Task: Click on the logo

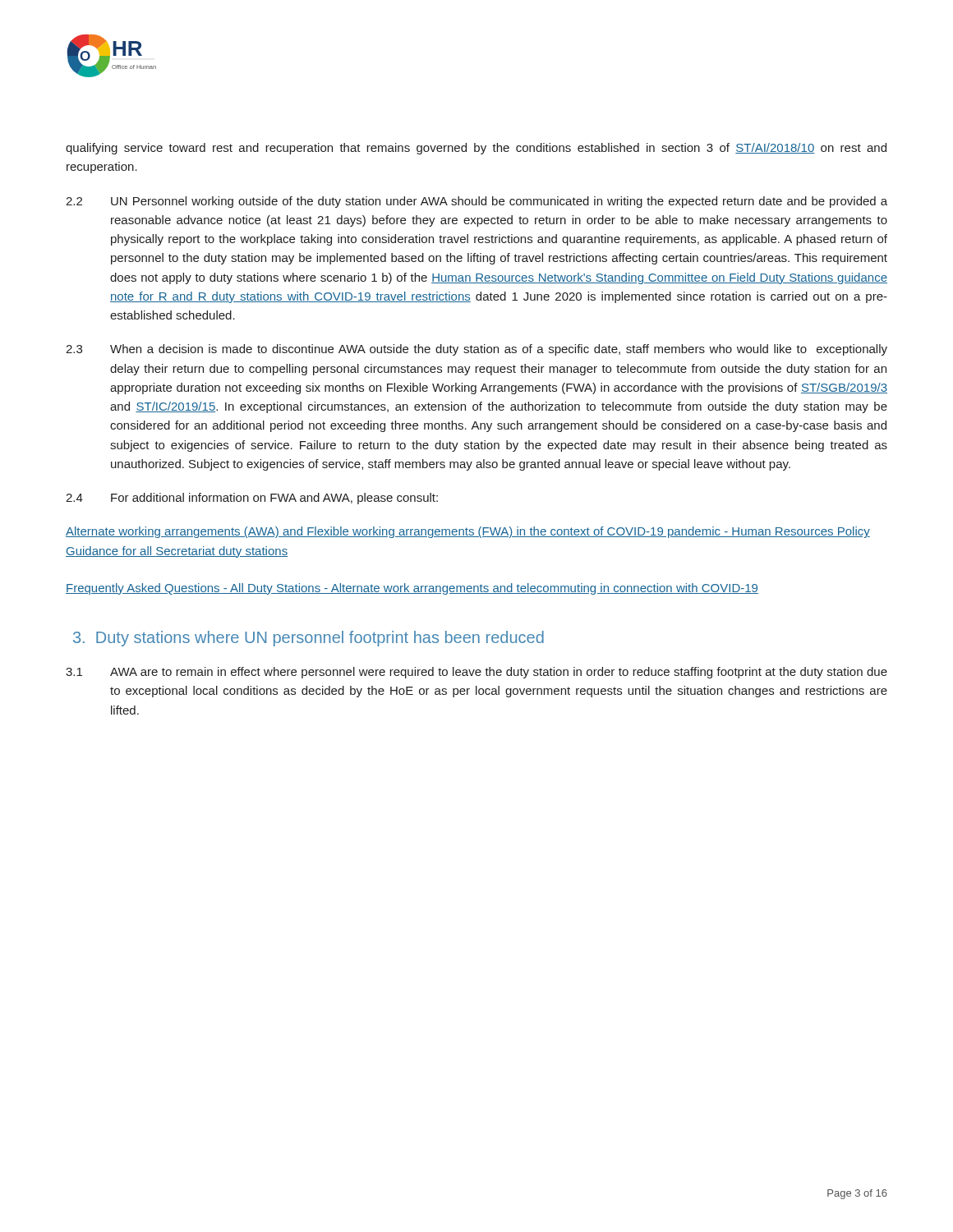Action: 111,62
